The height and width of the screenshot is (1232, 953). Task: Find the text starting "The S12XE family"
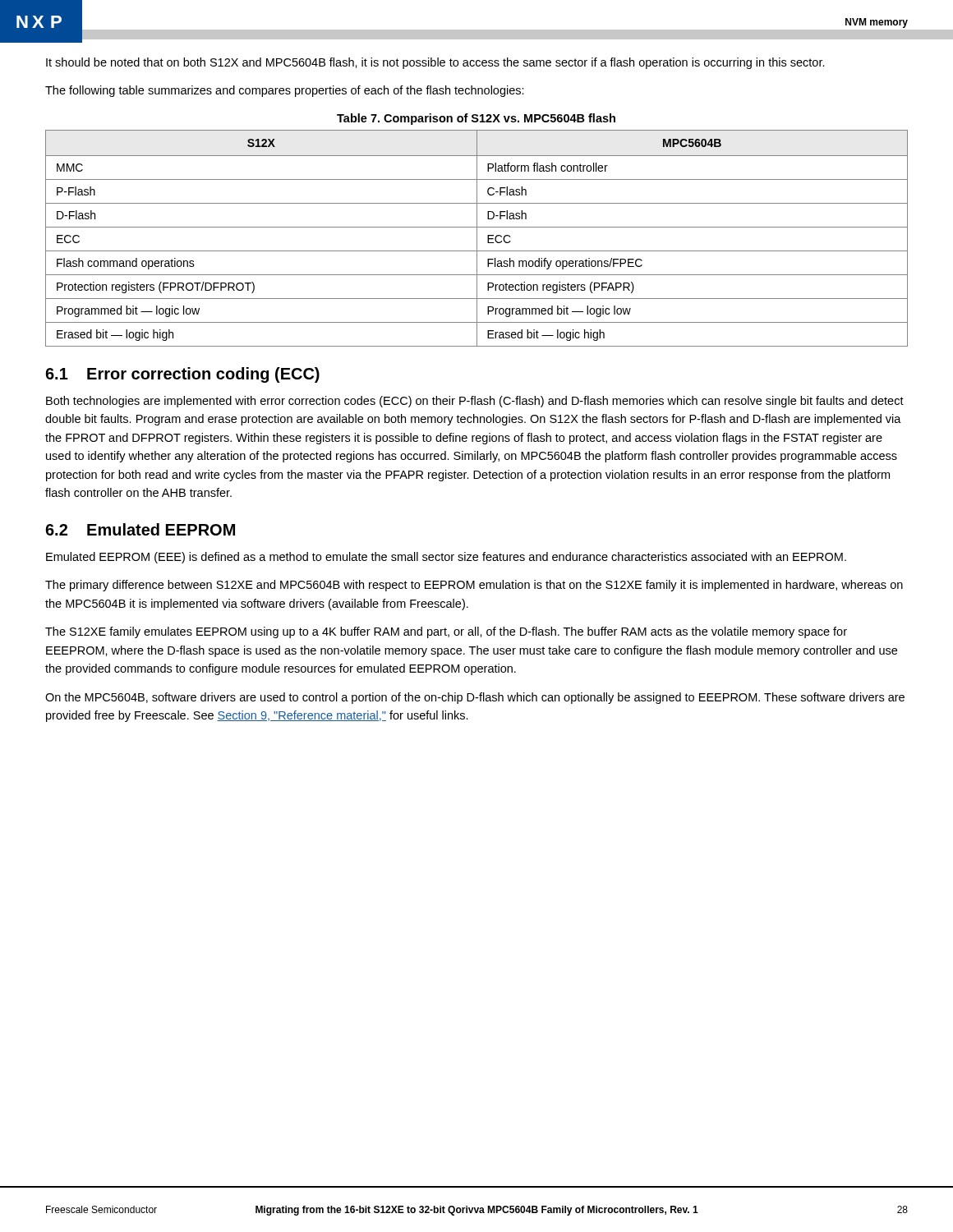pos(471,650)
